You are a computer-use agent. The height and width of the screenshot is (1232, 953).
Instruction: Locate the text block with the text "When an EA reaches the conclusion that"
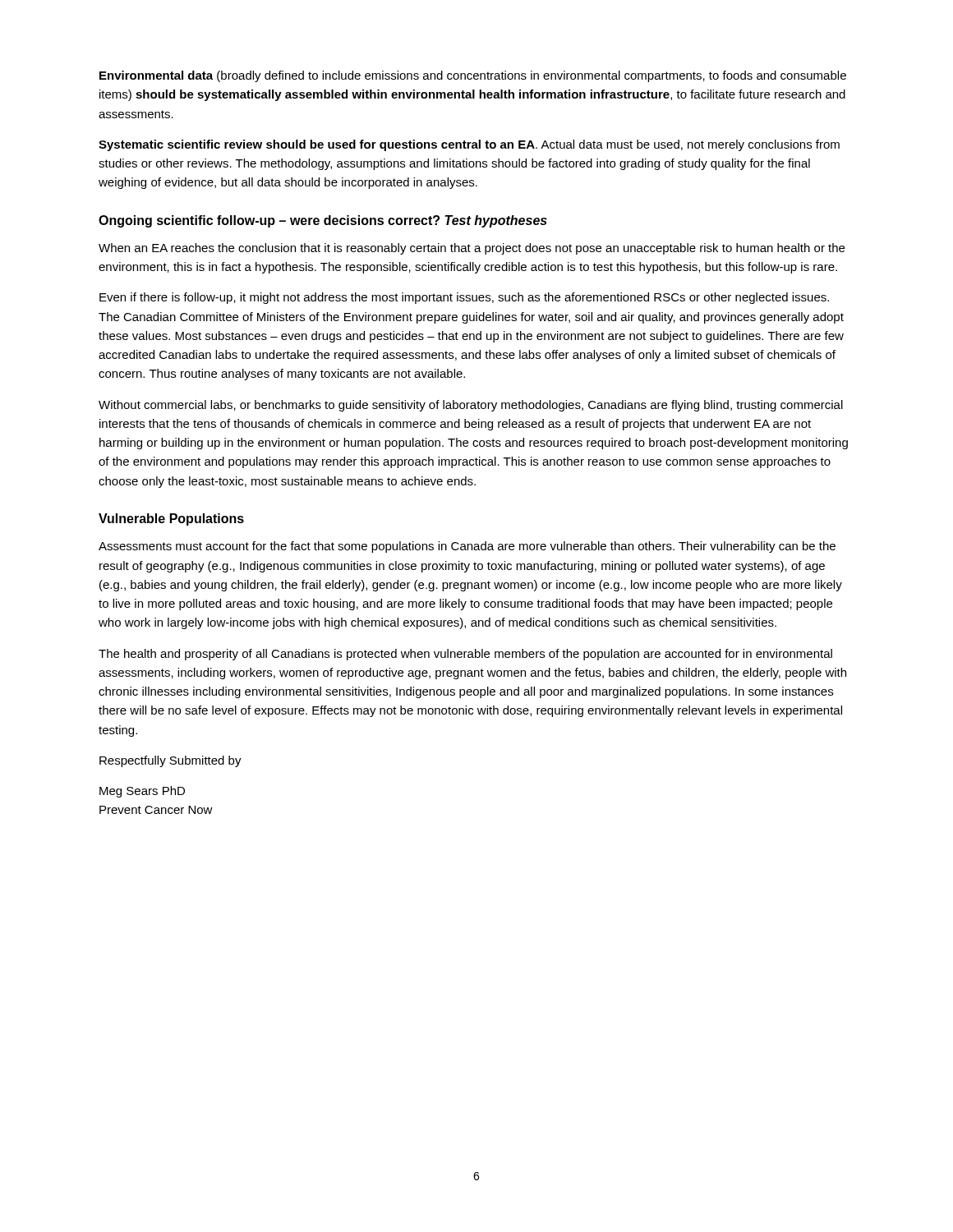coord(476,257)
